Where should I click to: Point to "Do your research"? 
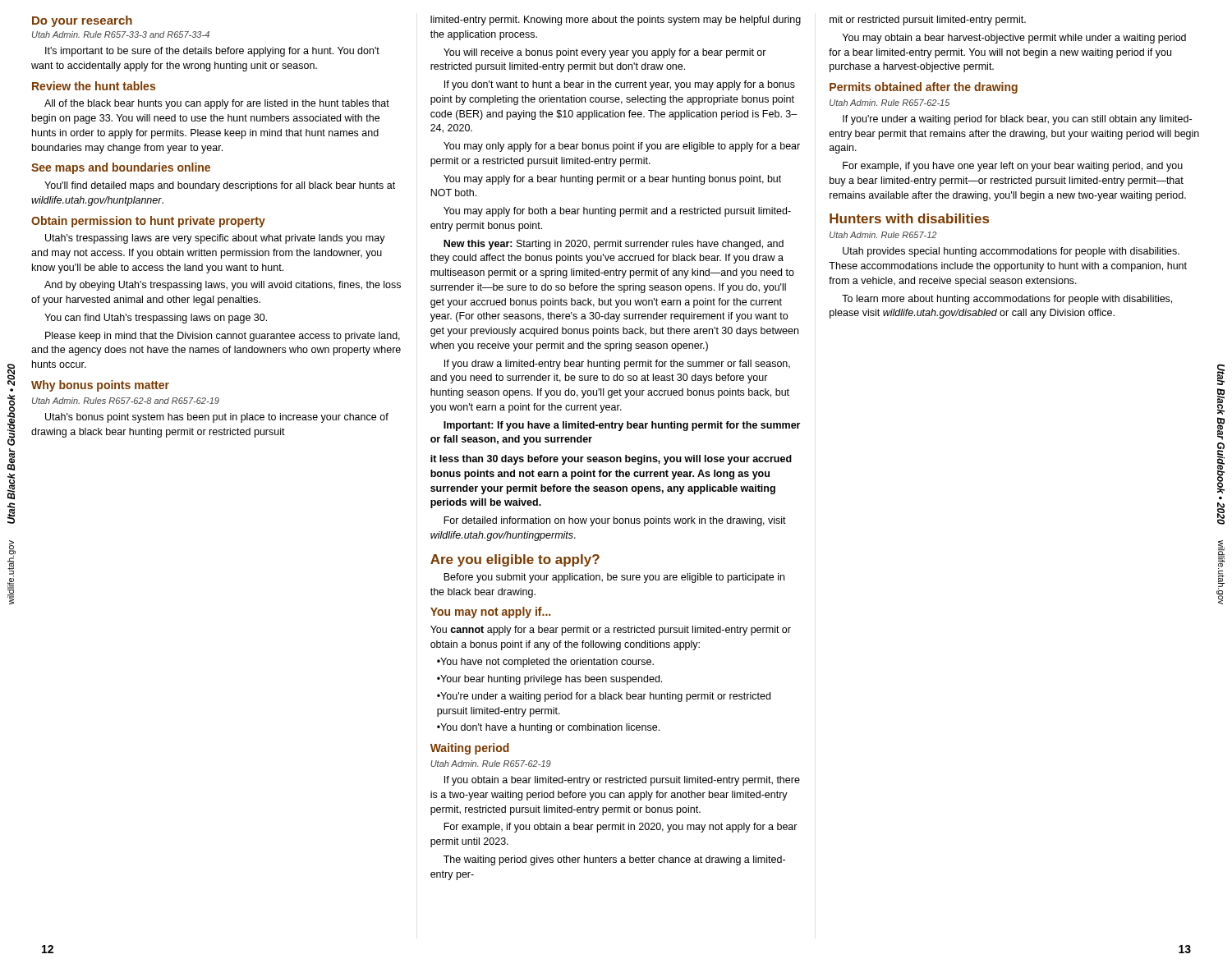tap(82, 20)
